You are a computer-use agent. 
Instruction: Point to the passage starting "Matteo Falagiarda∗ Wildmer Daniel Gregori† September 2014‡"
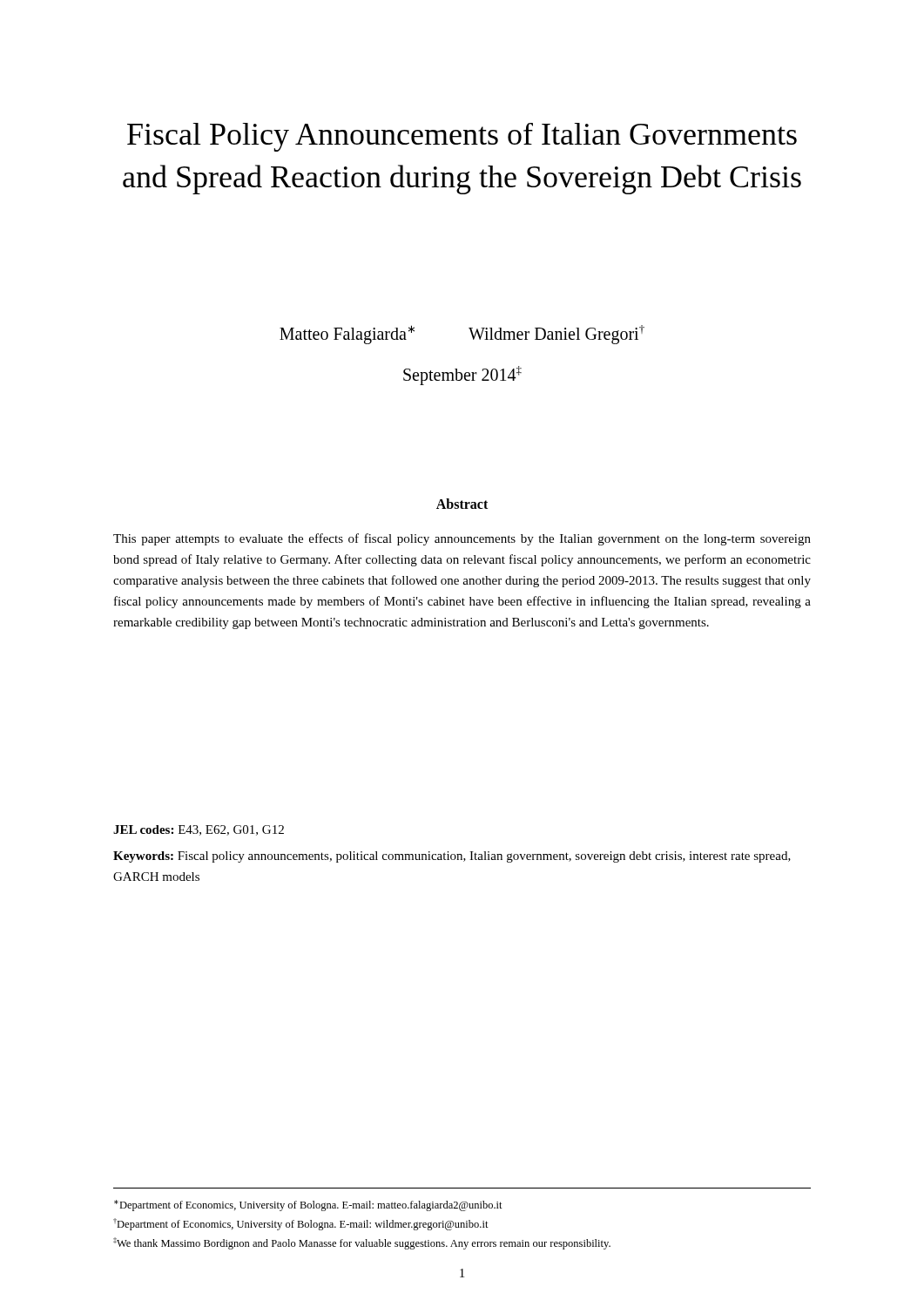tap(346, 335)
